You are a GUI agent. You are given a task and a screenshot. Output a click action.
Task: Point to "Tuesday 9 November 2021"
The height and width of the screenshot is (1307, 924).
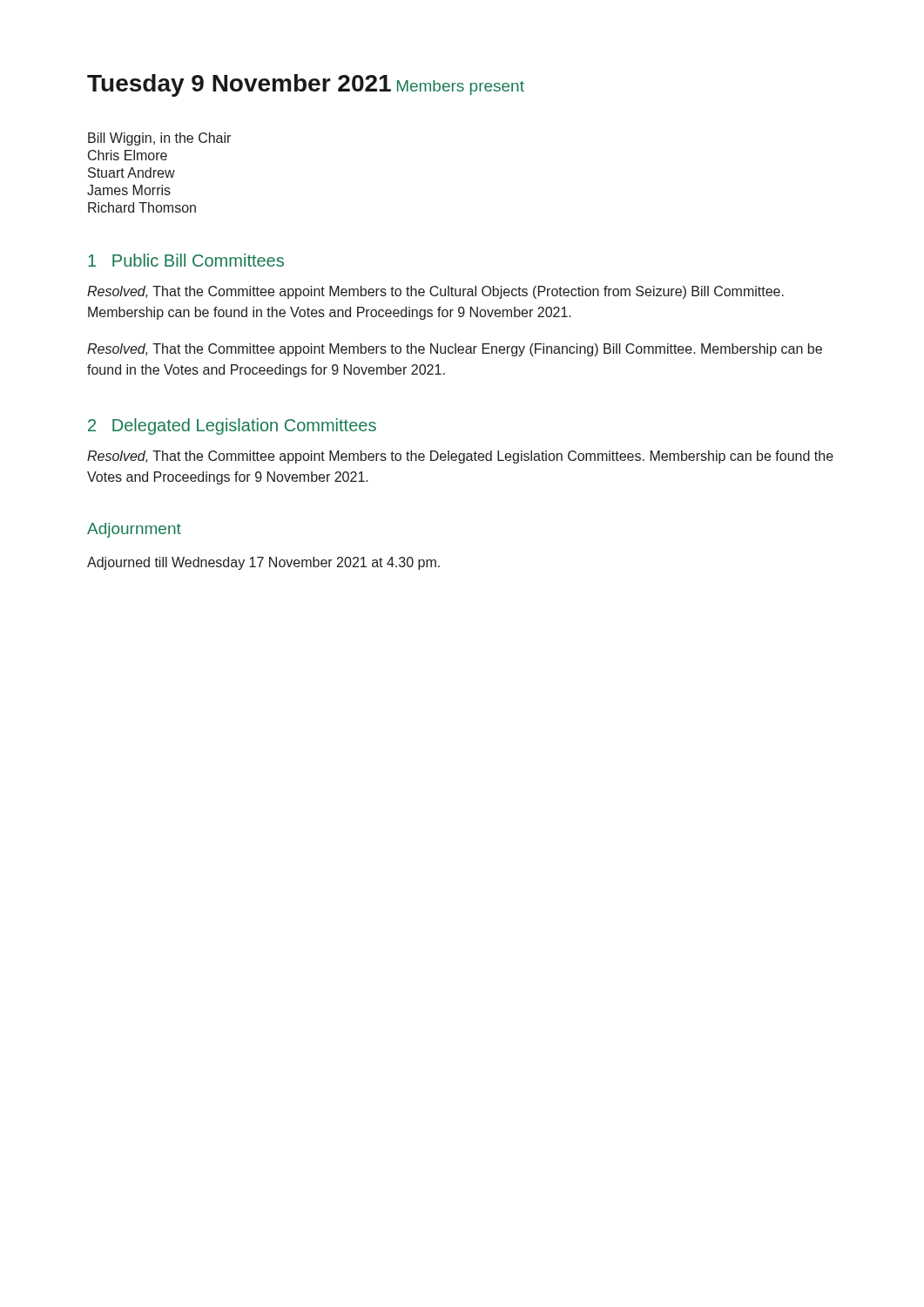[239, 83]
